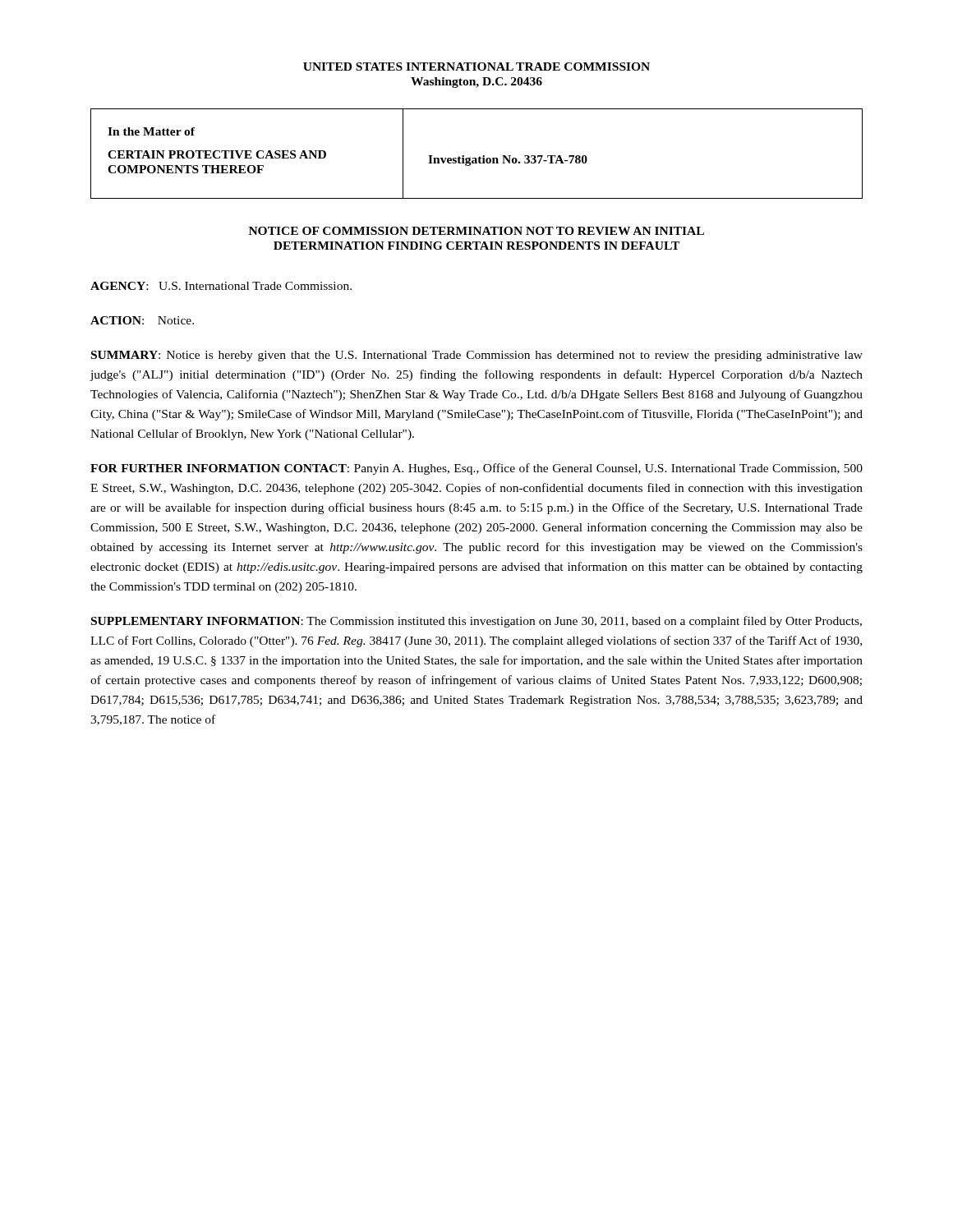
Task: Locate the text that reads "ACTION: Notice."
Action: [x=143, y=320]
